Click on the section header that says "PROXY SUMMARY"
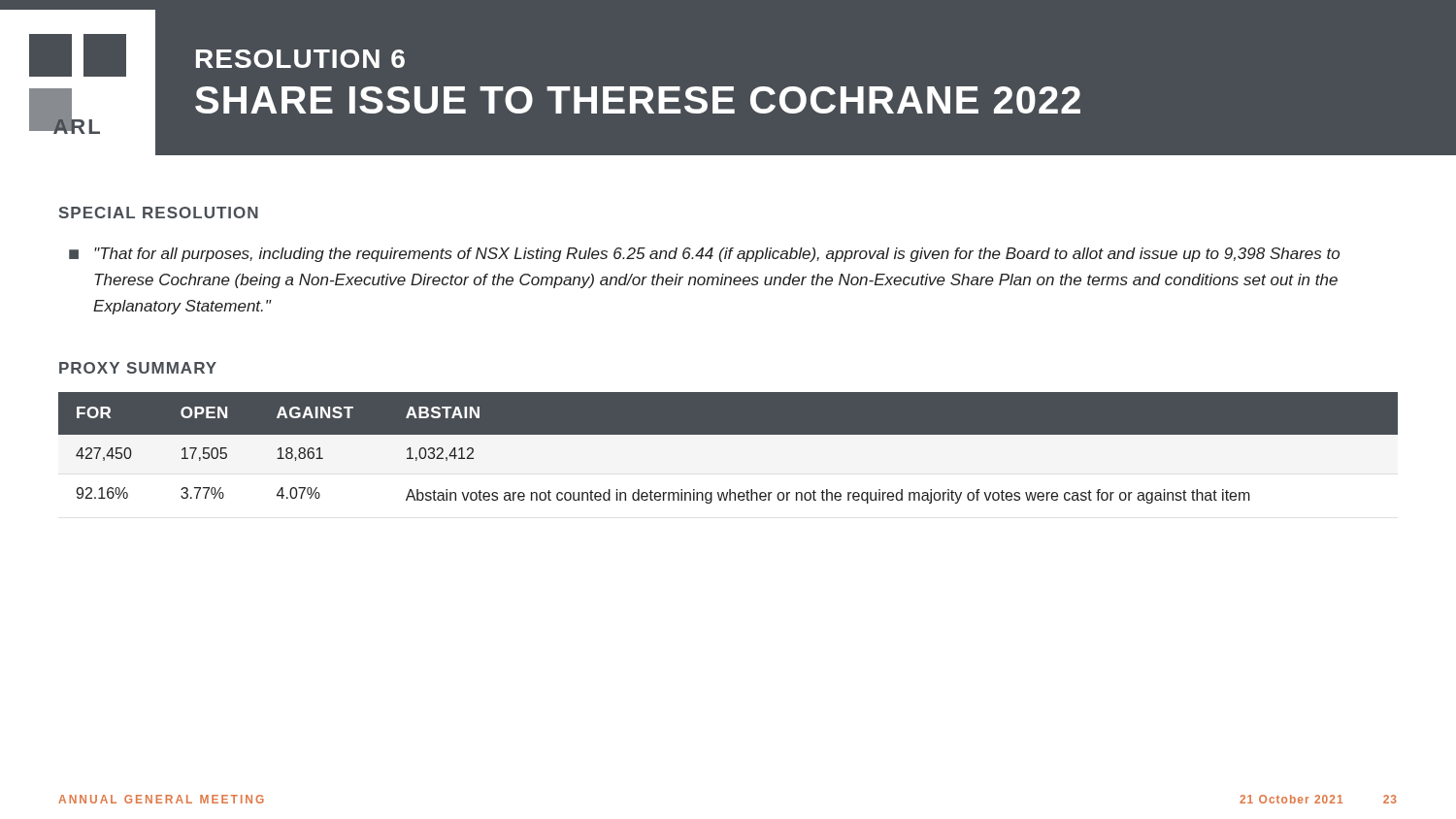The width and height of the screenshot is (1456, 819). pos(138,368)
